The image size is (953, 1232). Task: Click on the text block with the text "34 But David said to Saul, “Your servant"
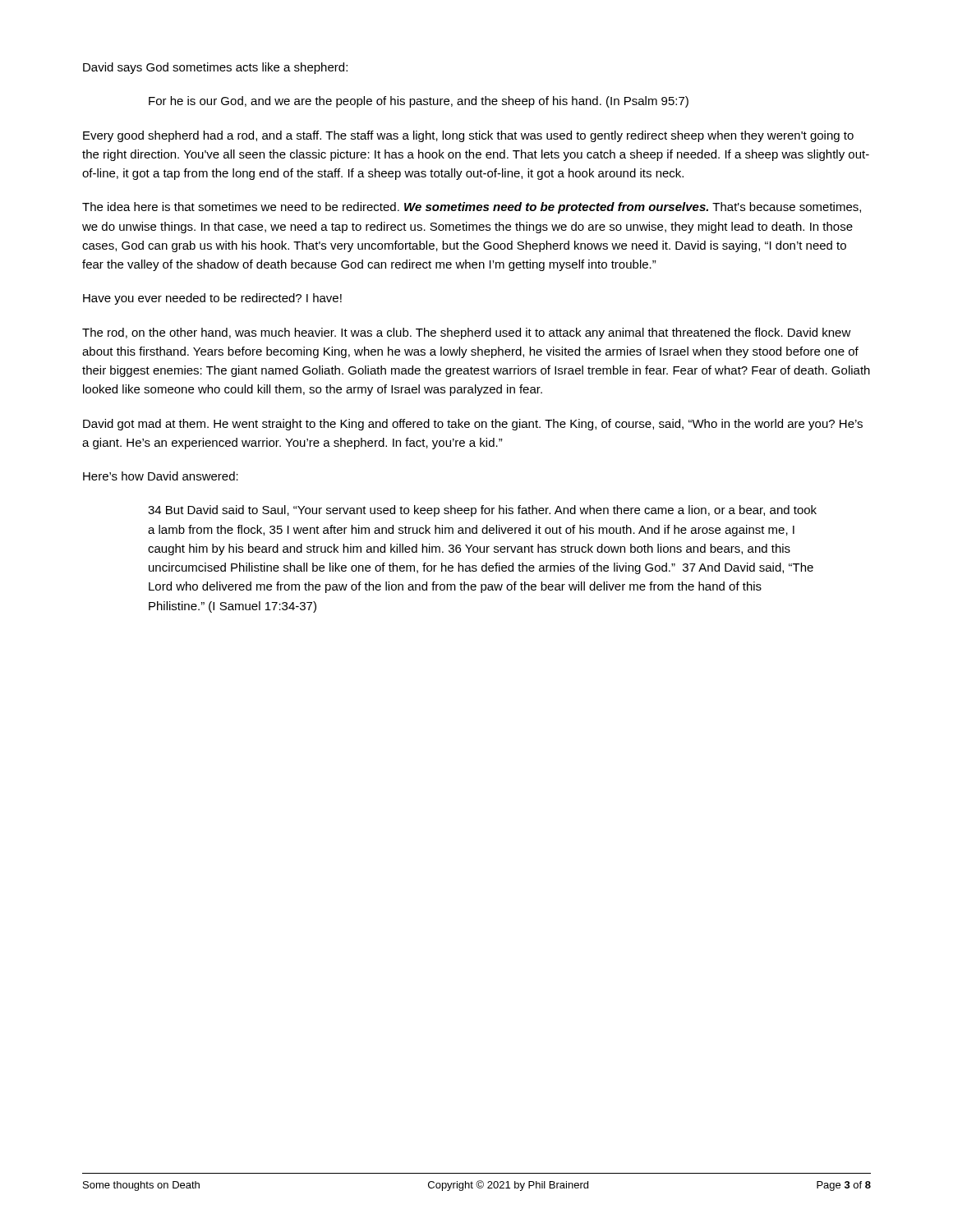coord(482,558)
